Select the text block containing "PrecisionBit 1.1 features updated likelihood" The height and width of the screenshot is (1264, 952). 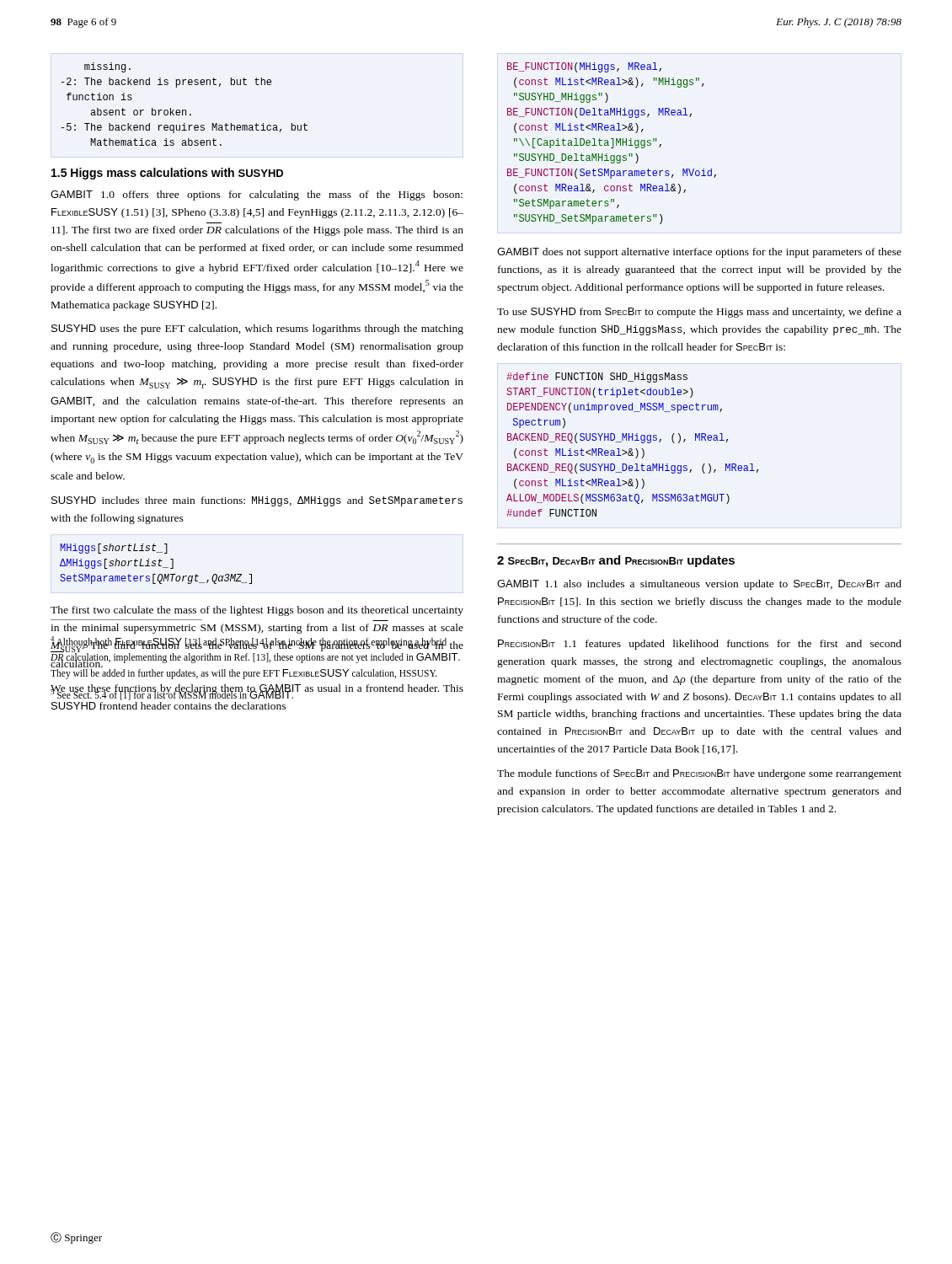coord(699,697)
